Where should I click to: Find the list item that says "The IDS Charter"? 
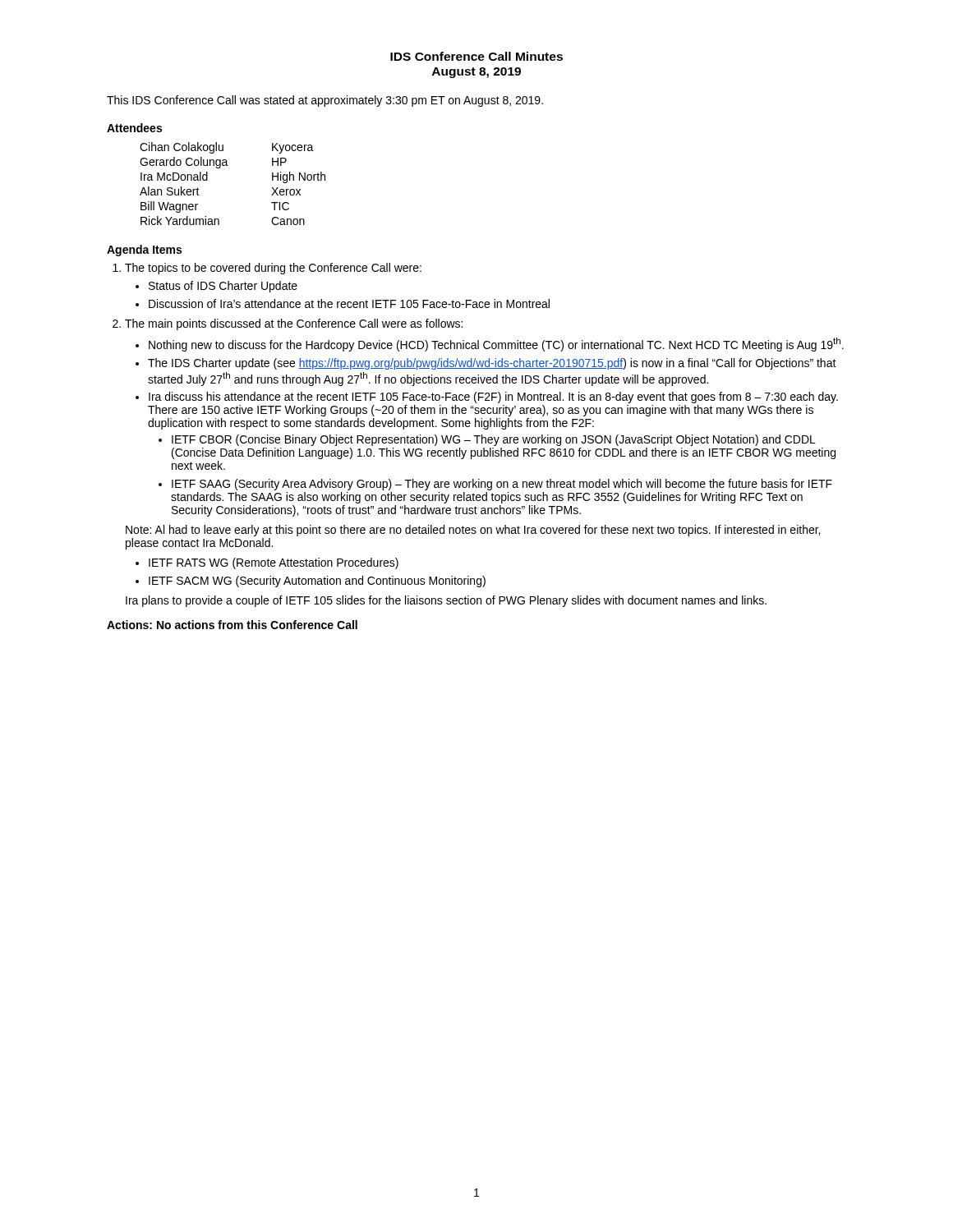click(492, 371)
